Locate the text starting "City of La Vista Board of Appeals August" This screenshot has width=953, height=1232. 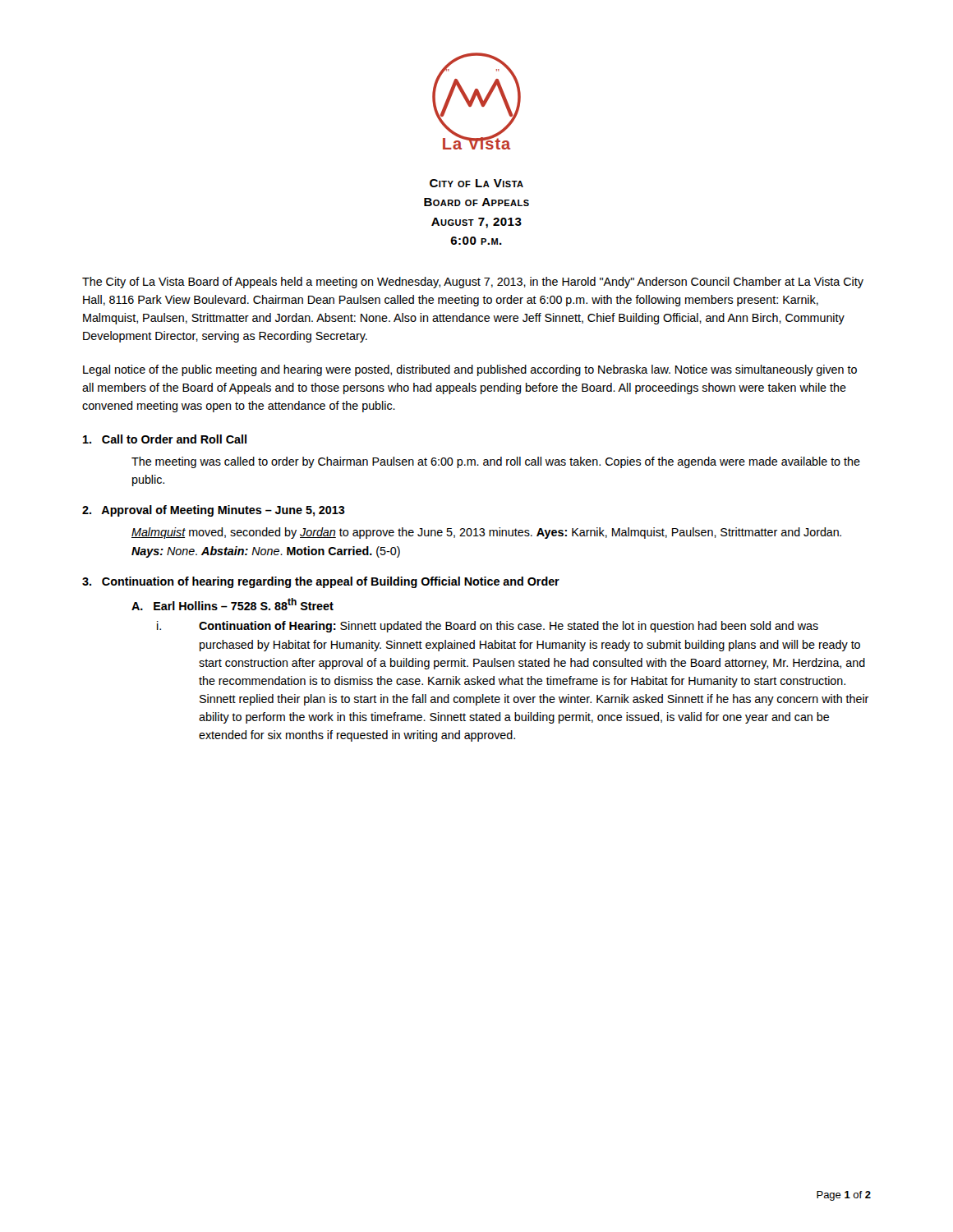476,212
